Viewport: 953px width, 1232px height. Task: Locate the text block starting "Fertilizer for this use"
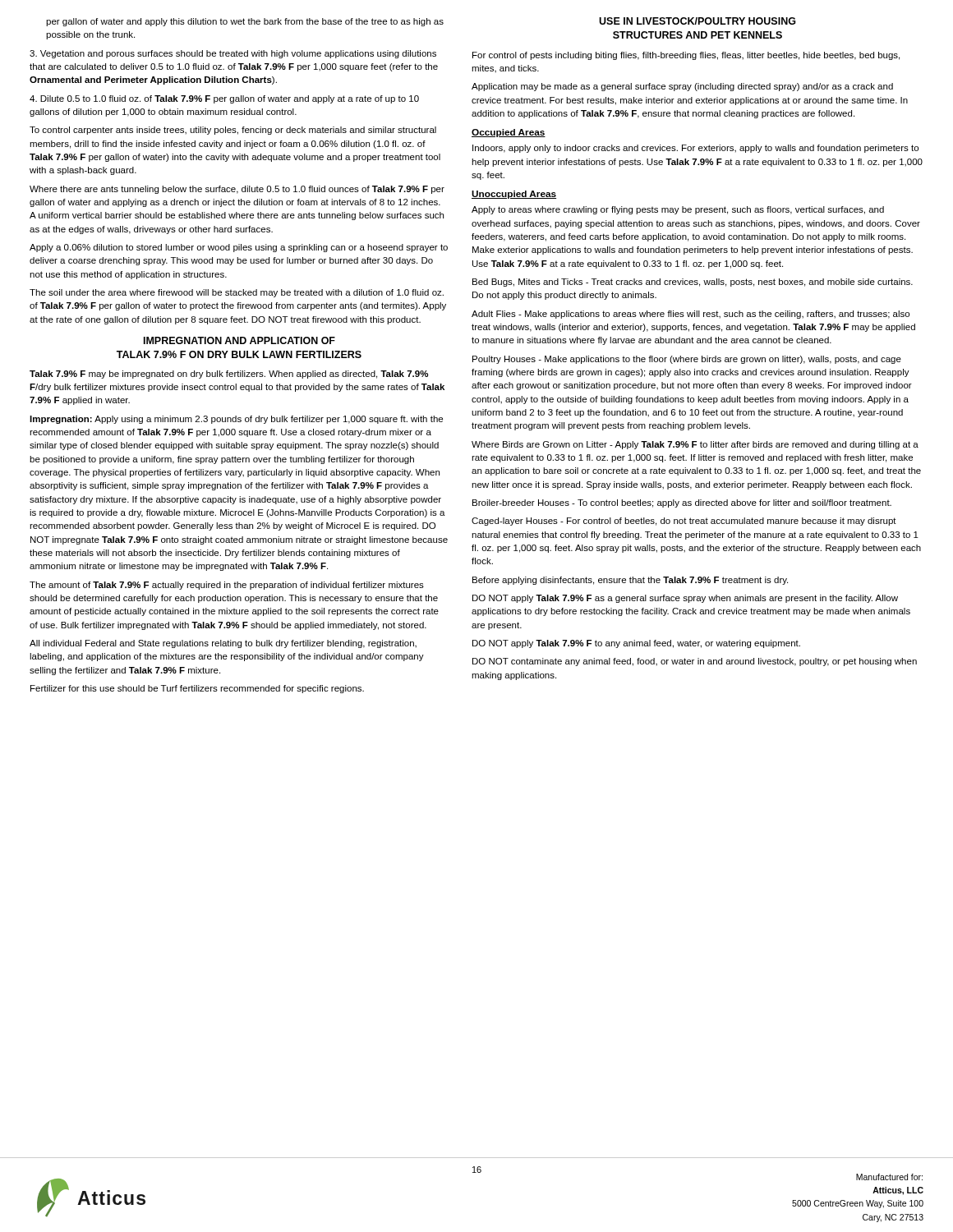coord(239,688)
